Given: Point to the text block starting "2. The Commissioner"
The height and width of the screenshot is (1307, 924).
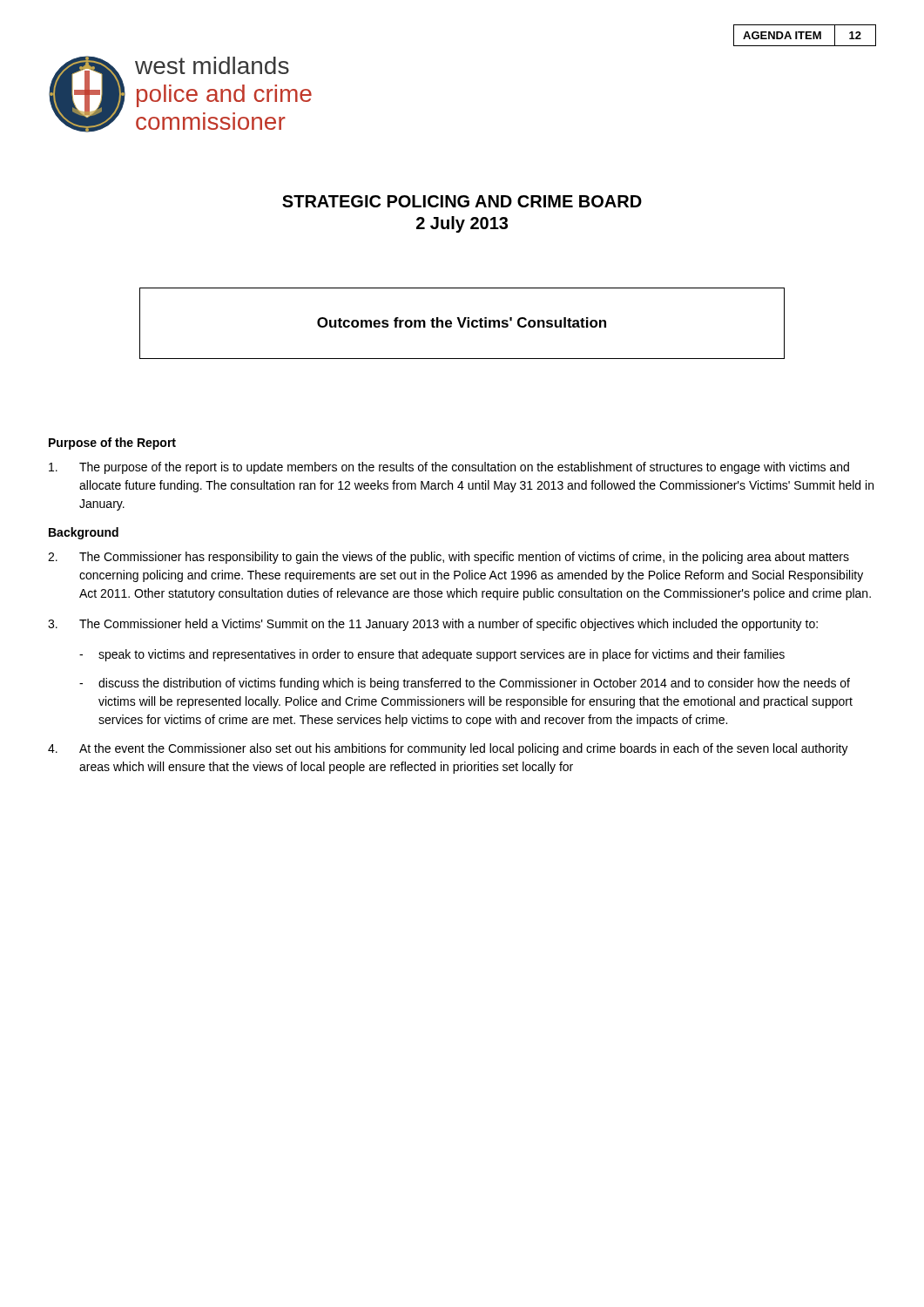Looking at the screenshot, I should pyautogui.click(x=462, y=575).
